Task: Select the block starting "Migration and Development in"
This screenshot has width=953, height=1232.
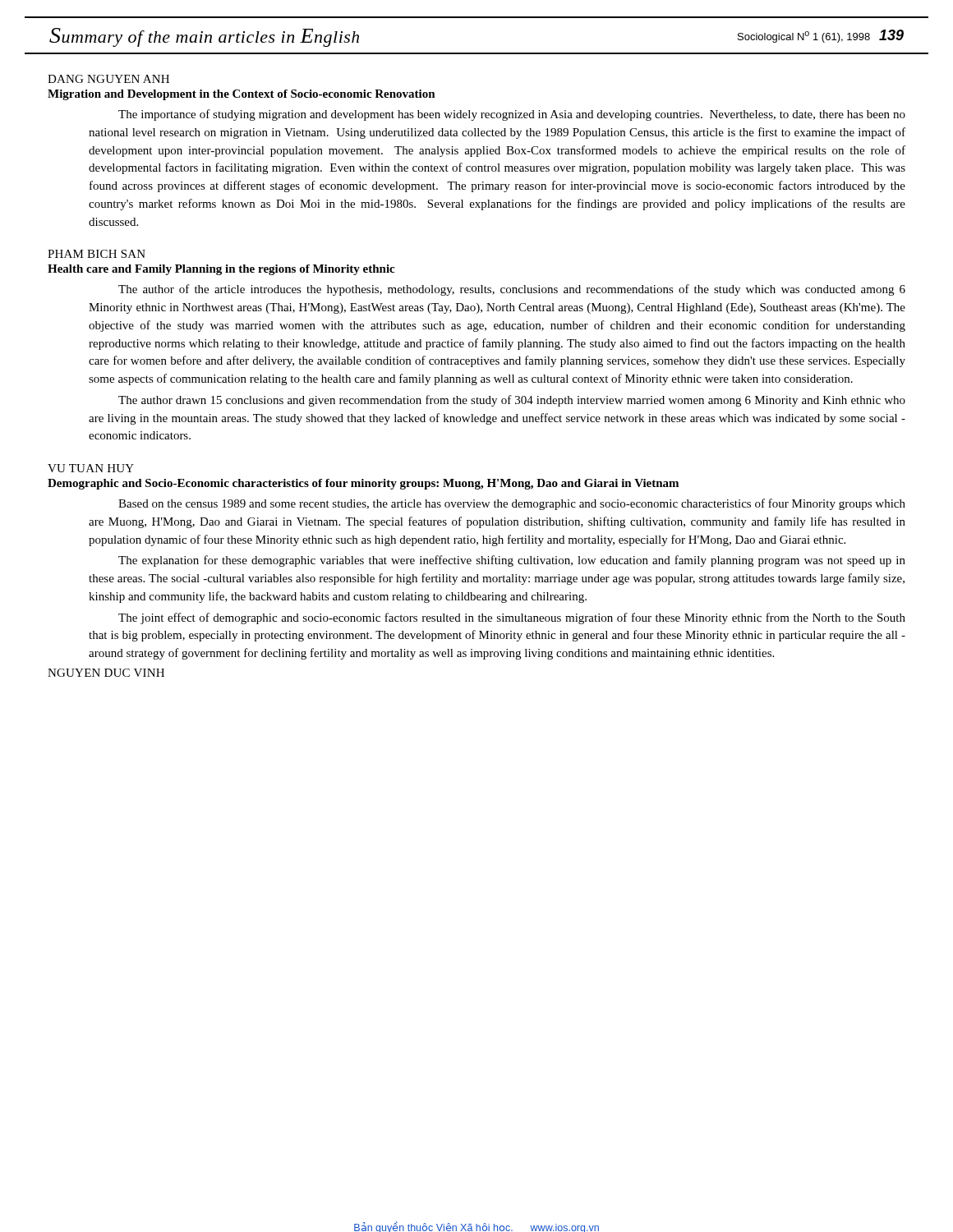Action: (241, 94)
